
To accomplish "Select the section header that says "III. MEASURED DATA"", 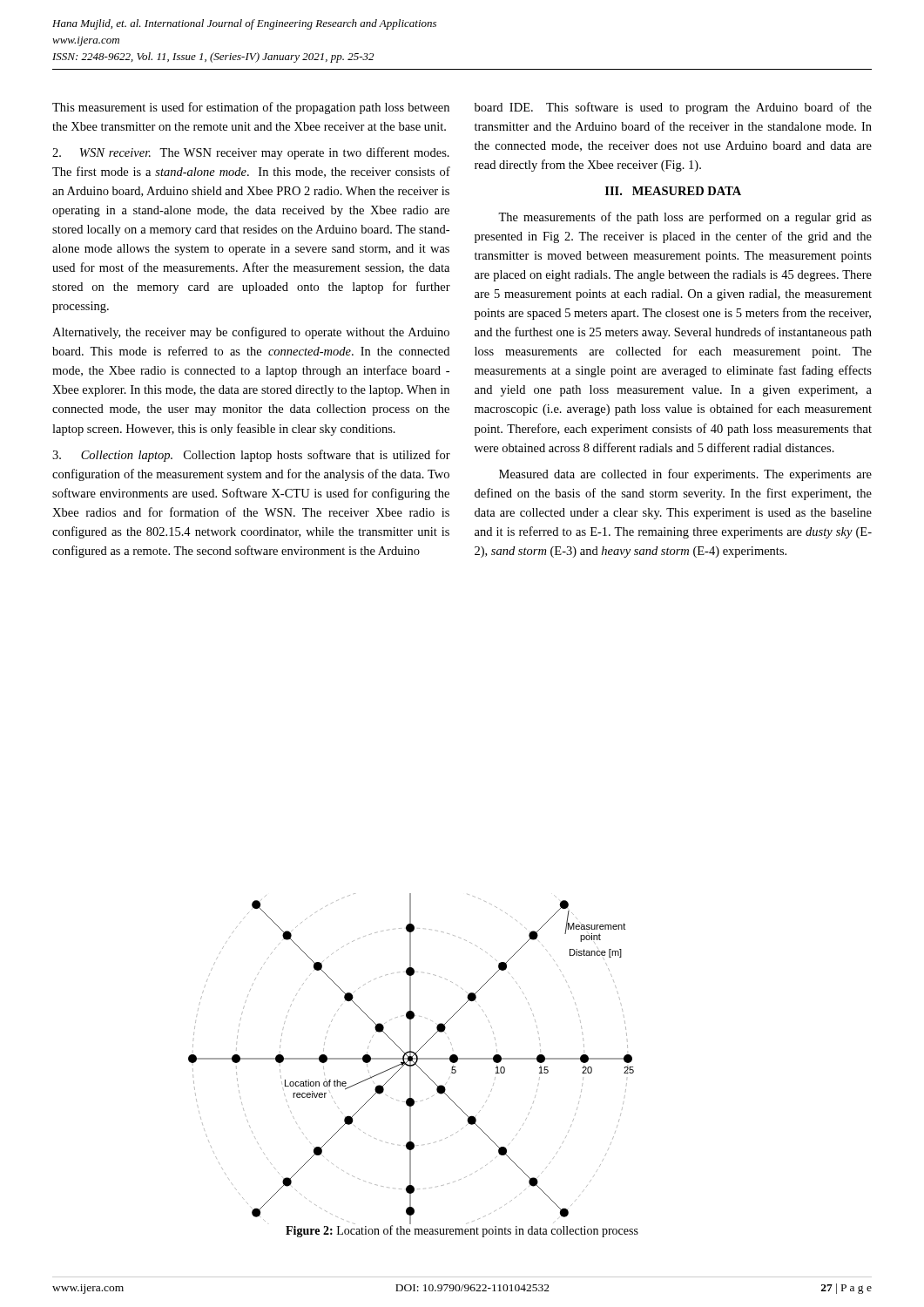I will click(x=673, y=191).
